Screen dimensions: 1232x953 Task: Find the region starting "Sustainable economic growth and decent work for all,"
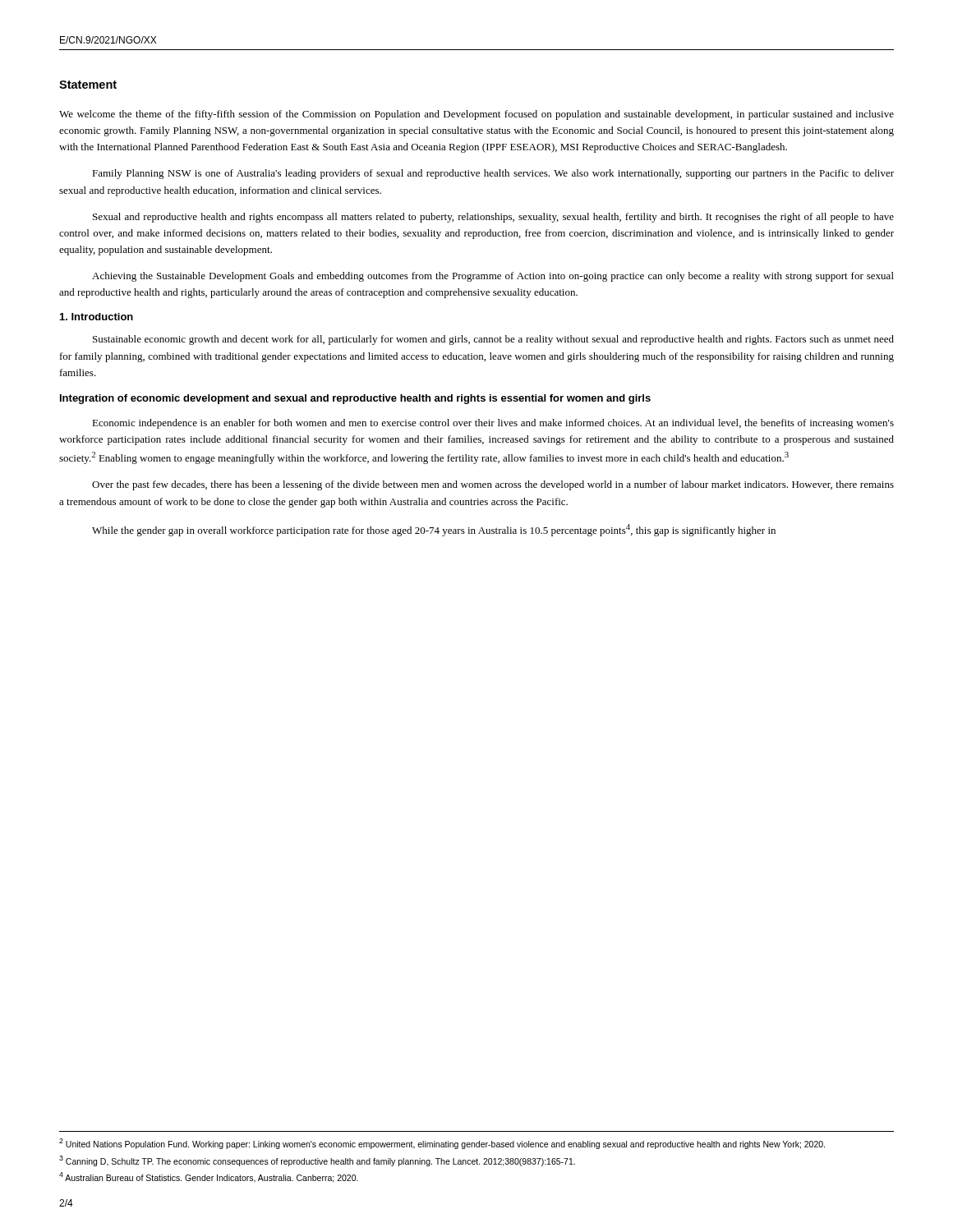pyautogui.click(x=476, y=356)
